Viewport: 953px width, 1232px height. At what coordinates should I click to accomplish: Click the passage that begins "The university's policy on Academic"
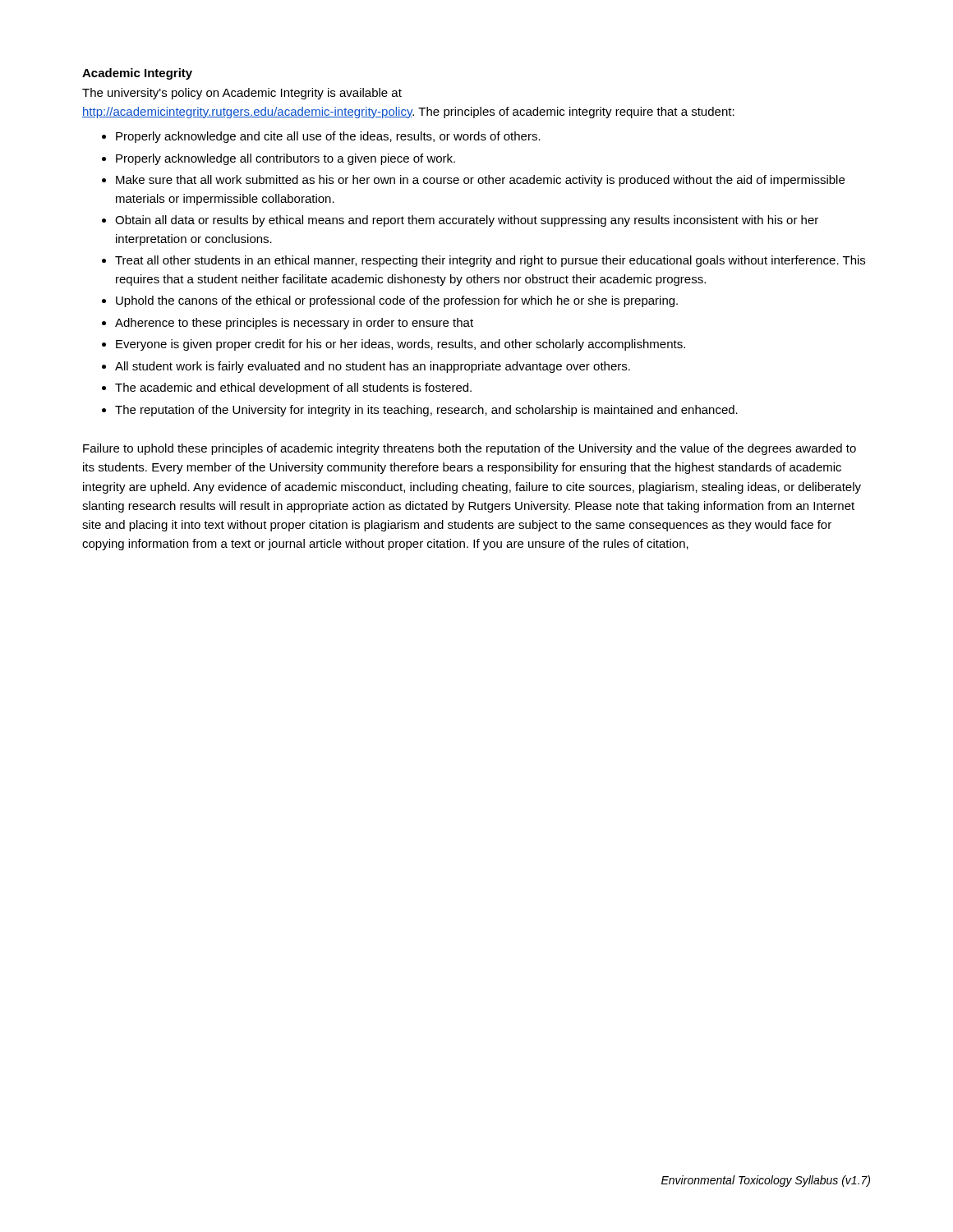click(x=409, y=102)
